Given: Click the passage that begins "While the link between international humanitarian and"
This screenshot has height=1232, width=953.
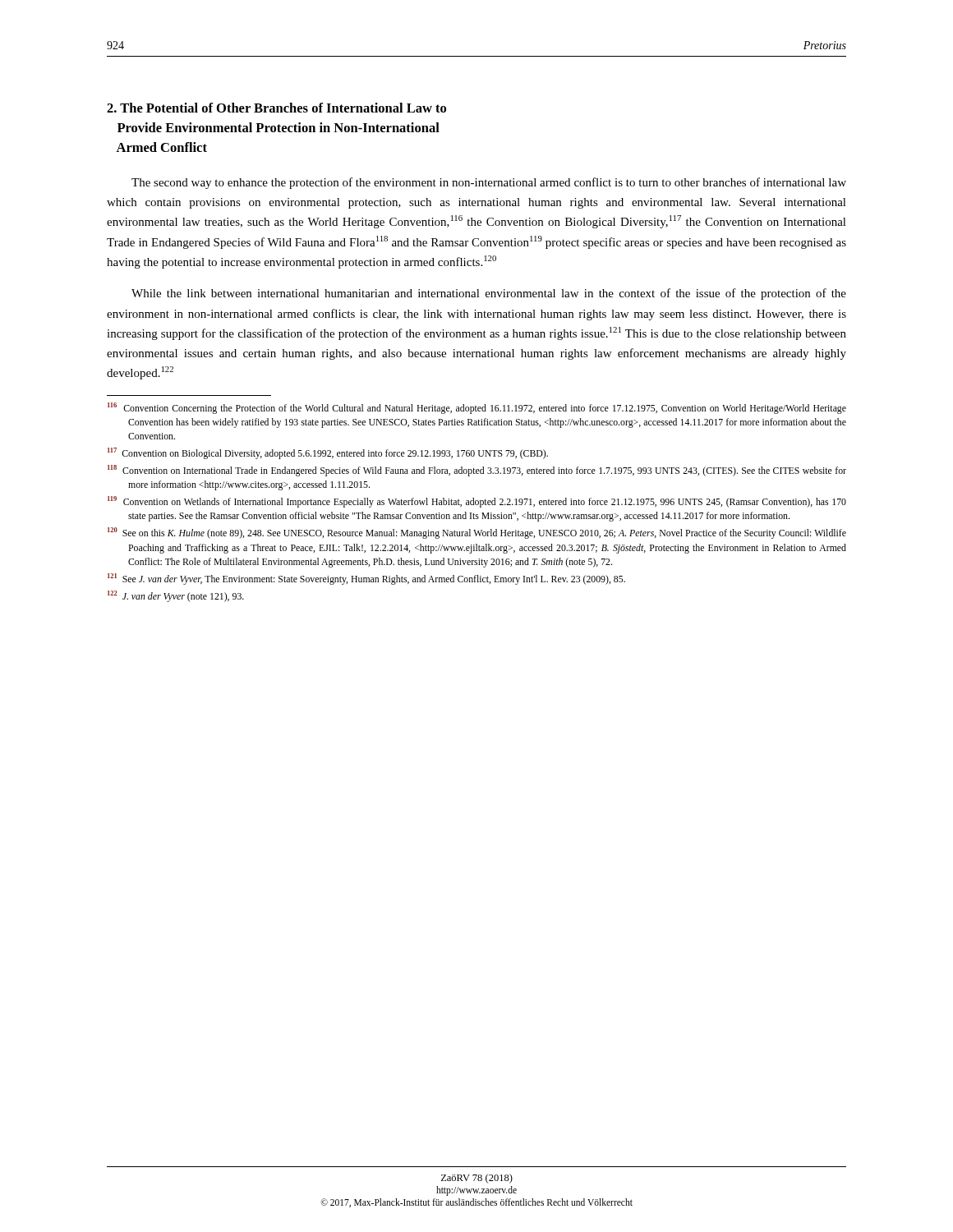Looking at the screenshot, I should pyautogui.click(x=476, y=333).
